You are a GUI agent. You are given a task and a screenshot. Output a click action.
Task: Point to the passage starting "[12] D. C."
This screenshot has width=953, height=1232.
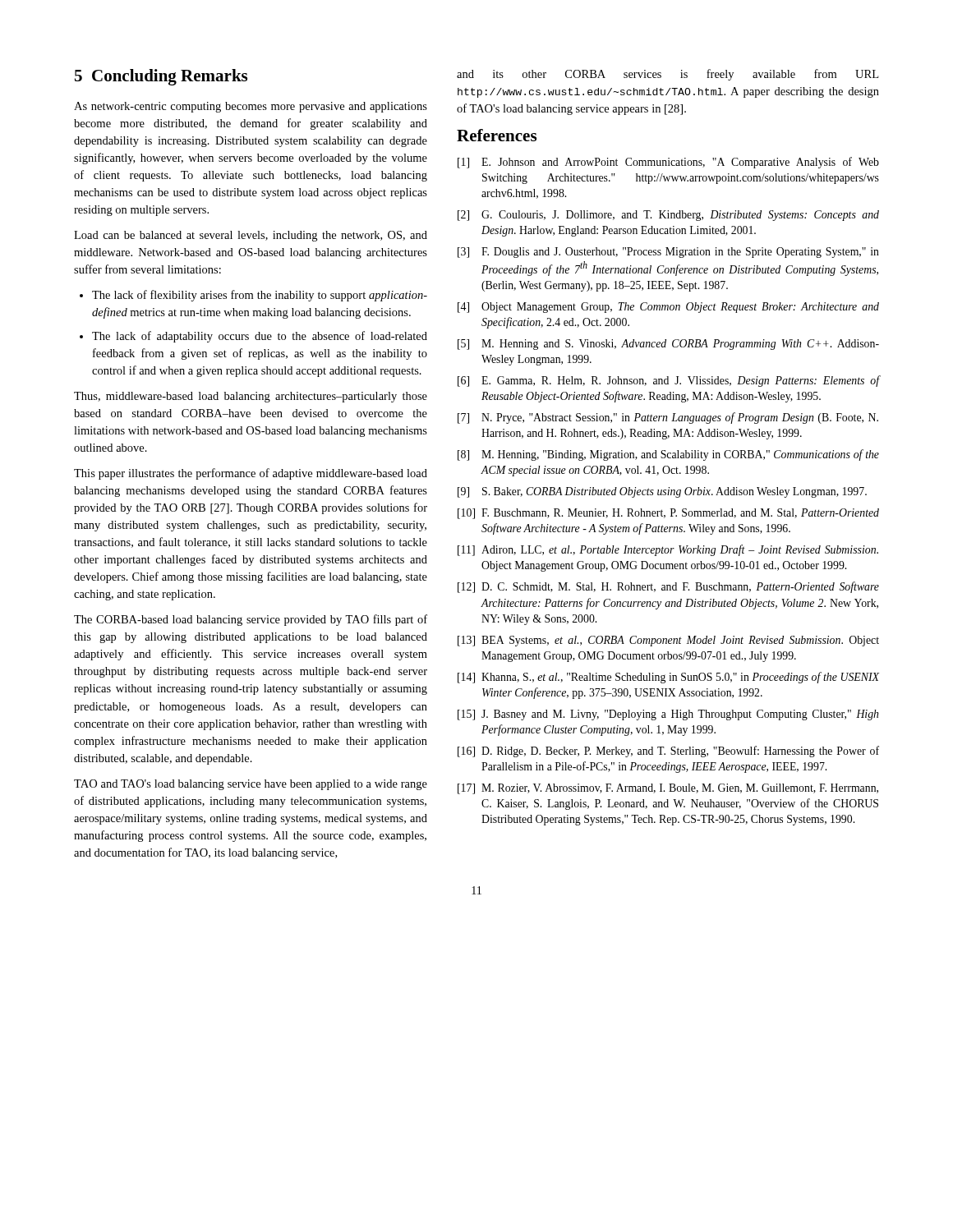[668, 603]
